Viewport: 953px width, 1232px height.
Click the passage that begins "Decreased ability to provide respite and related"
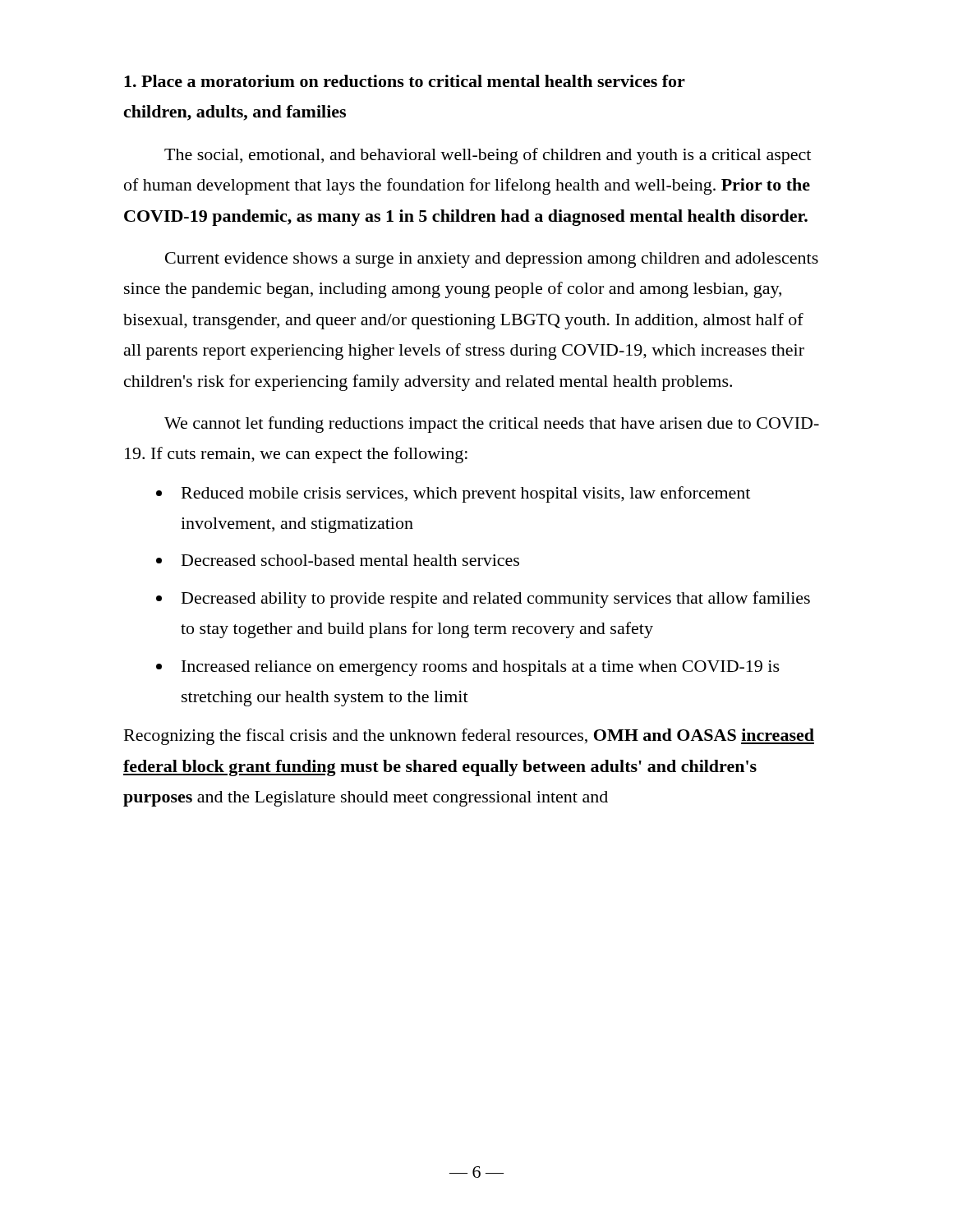tap(496, 613)
